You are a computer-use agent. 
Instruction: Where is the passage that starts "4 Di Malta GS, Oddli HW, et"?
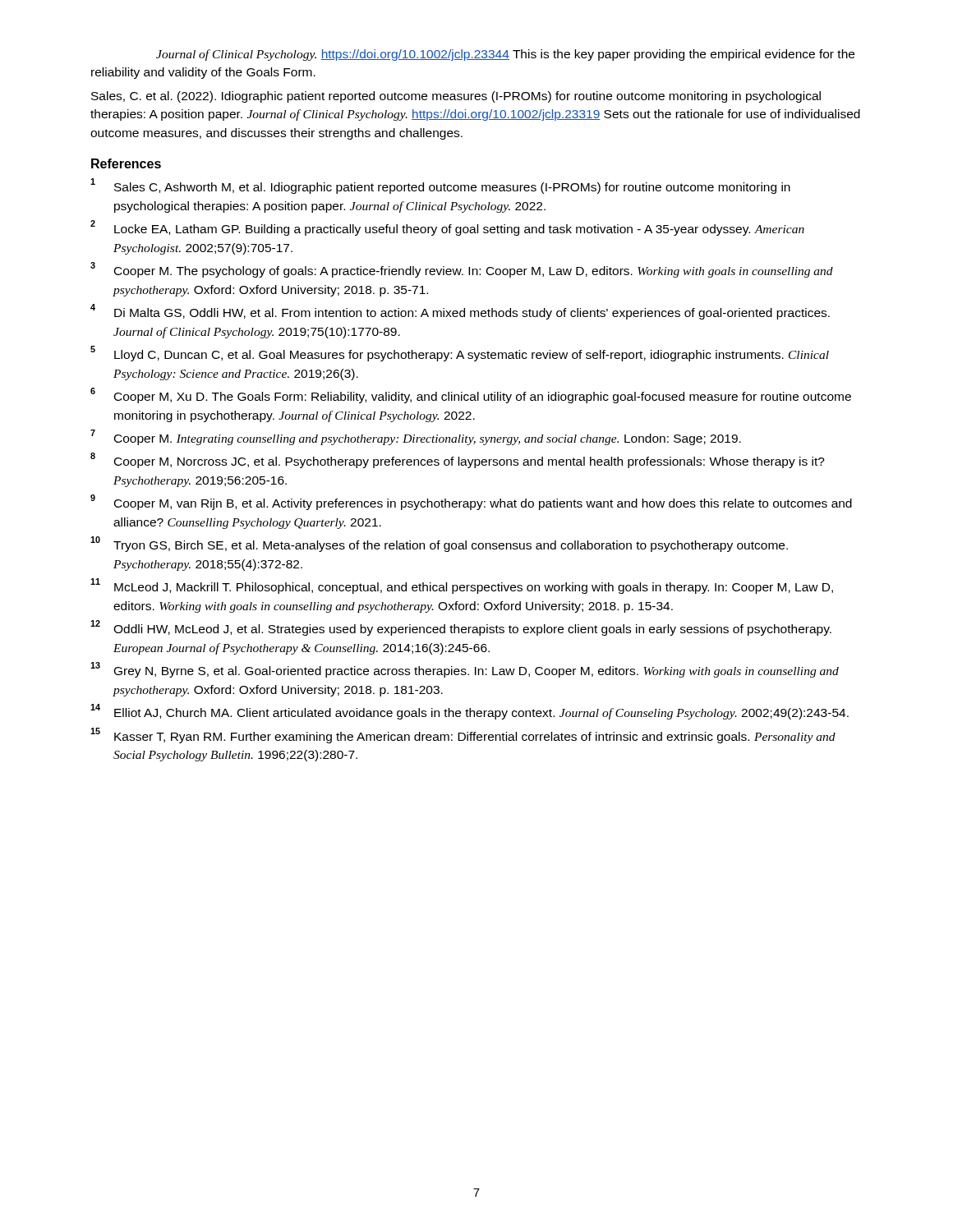pyautogui.click(x=476, y=322)
